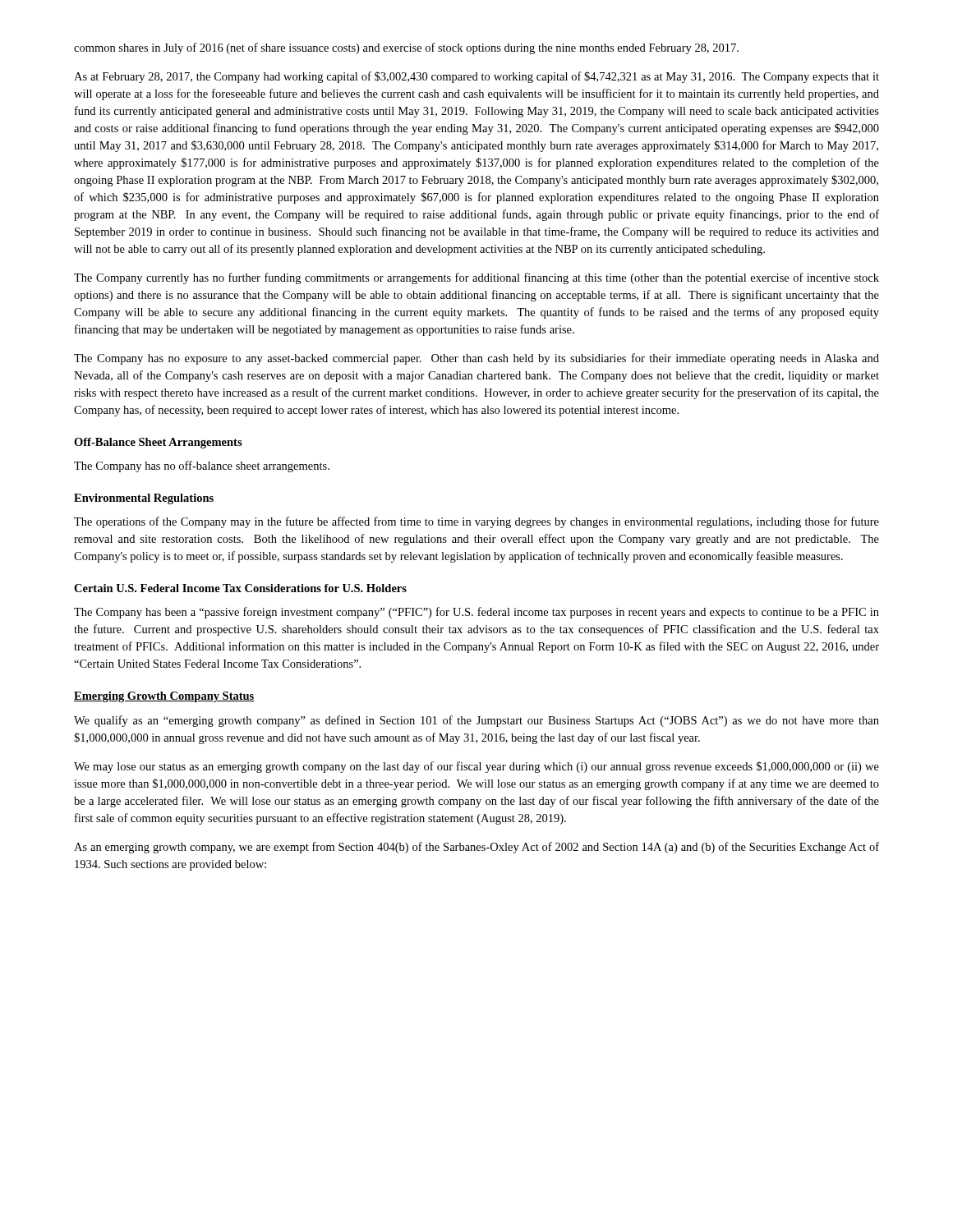Find the text block with the text "We qualify as an"

pos(476,729)
